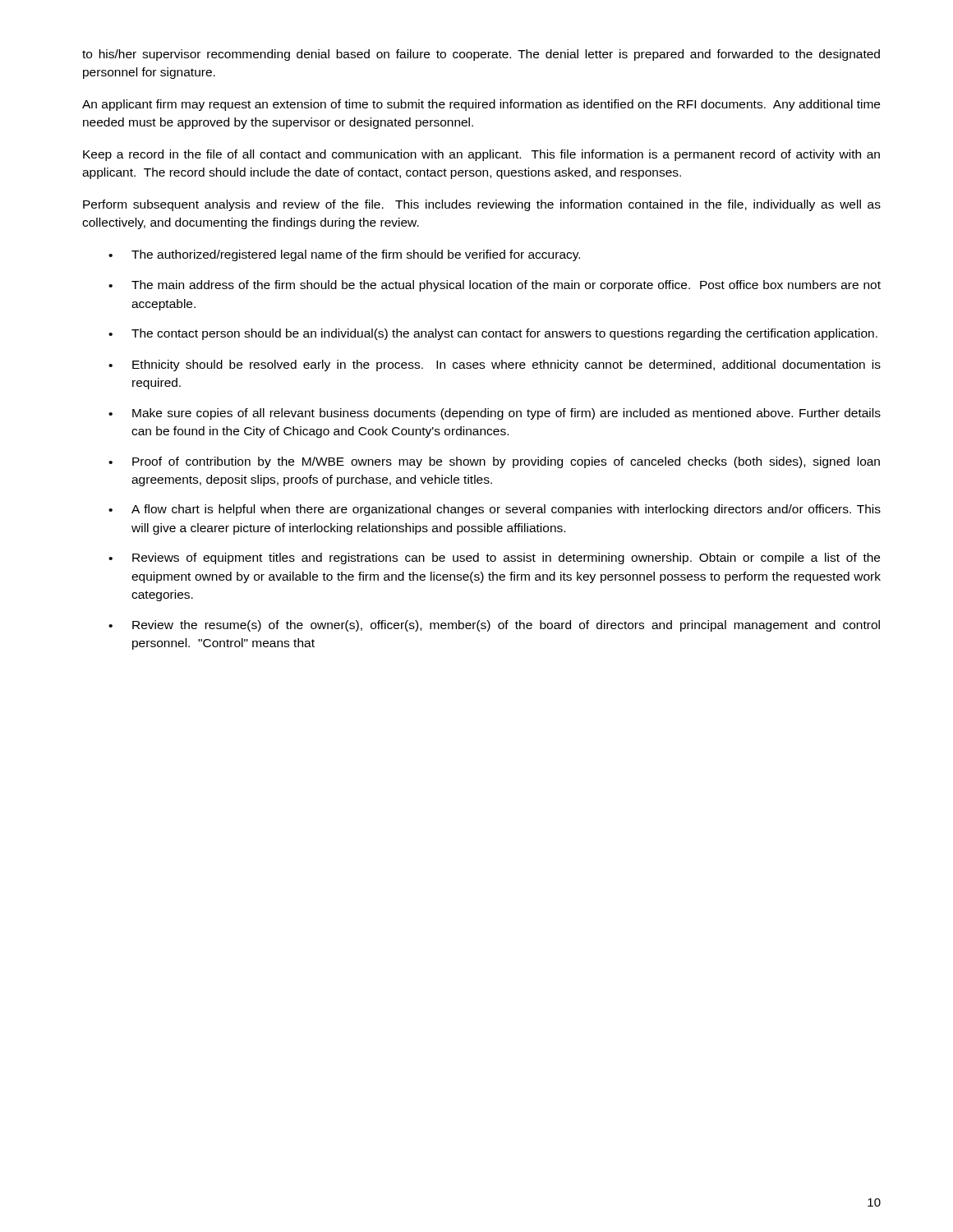Find the block on this page that starts "to his/her supervisor recommending"
953x1232 pixels.
[481, 63]
